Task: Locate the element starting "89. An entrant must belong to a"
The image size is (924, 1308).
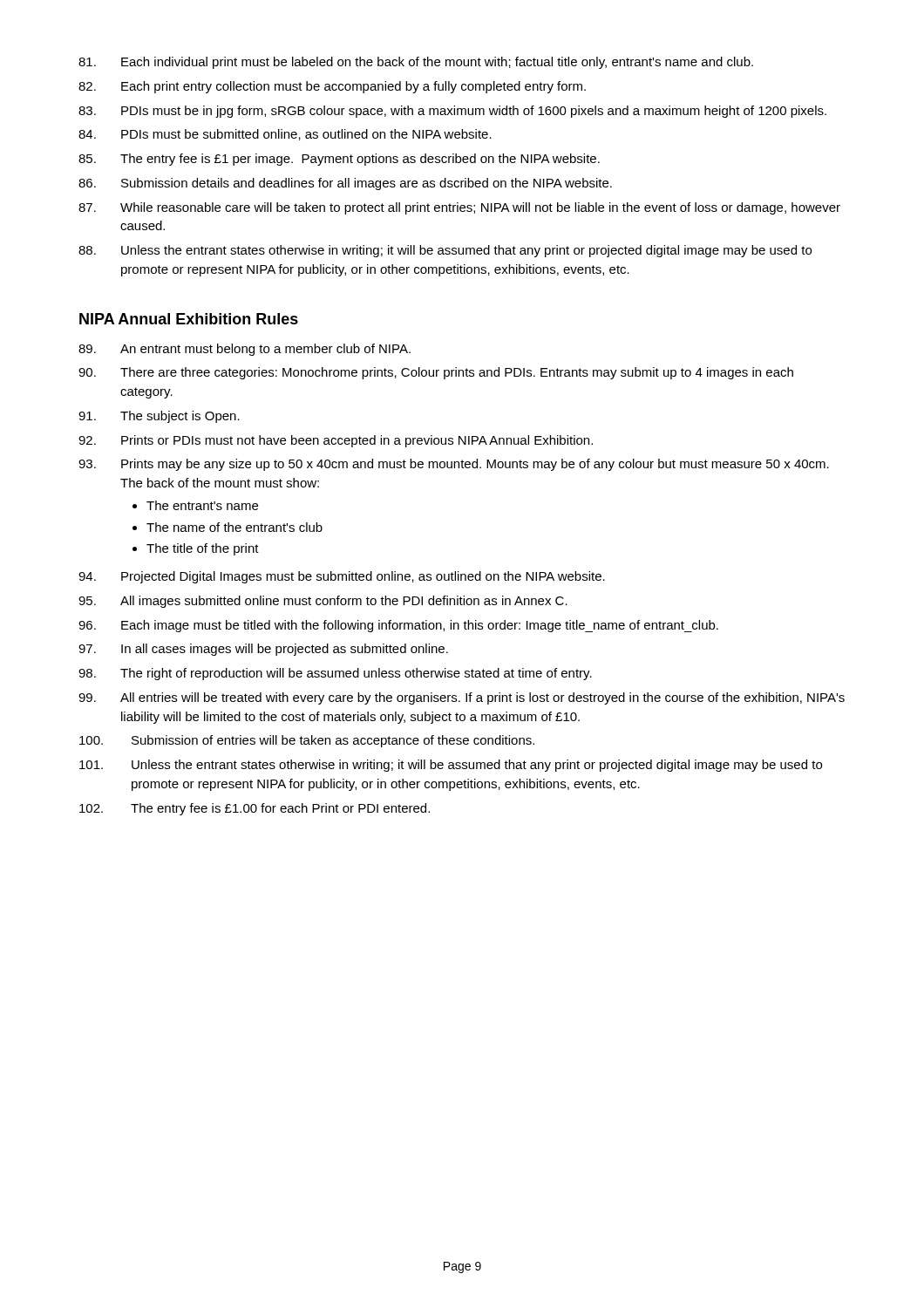Action: pos(245,350)
